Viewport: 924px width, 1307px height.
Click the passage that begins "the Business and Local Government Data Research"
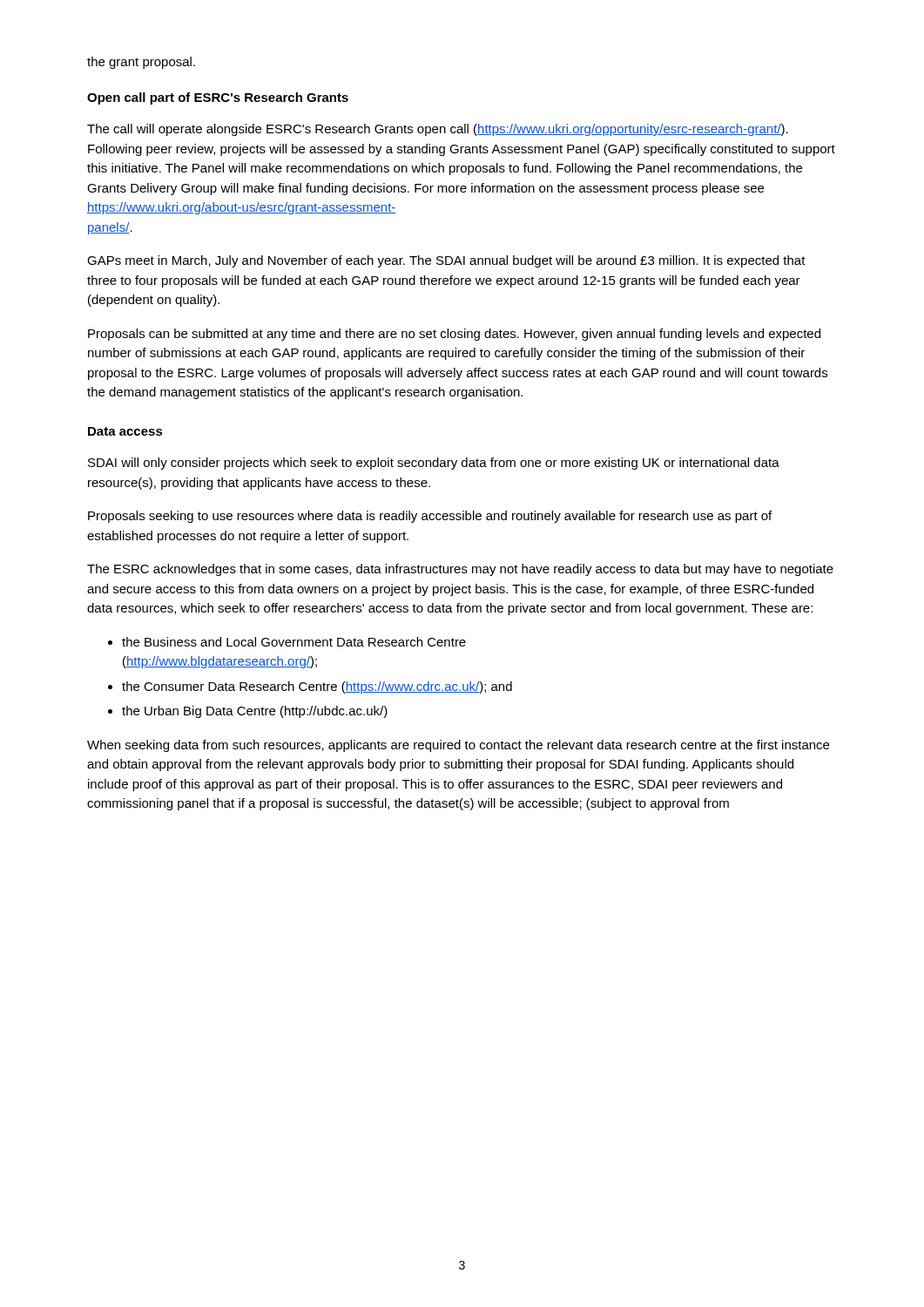click(462, 677)
